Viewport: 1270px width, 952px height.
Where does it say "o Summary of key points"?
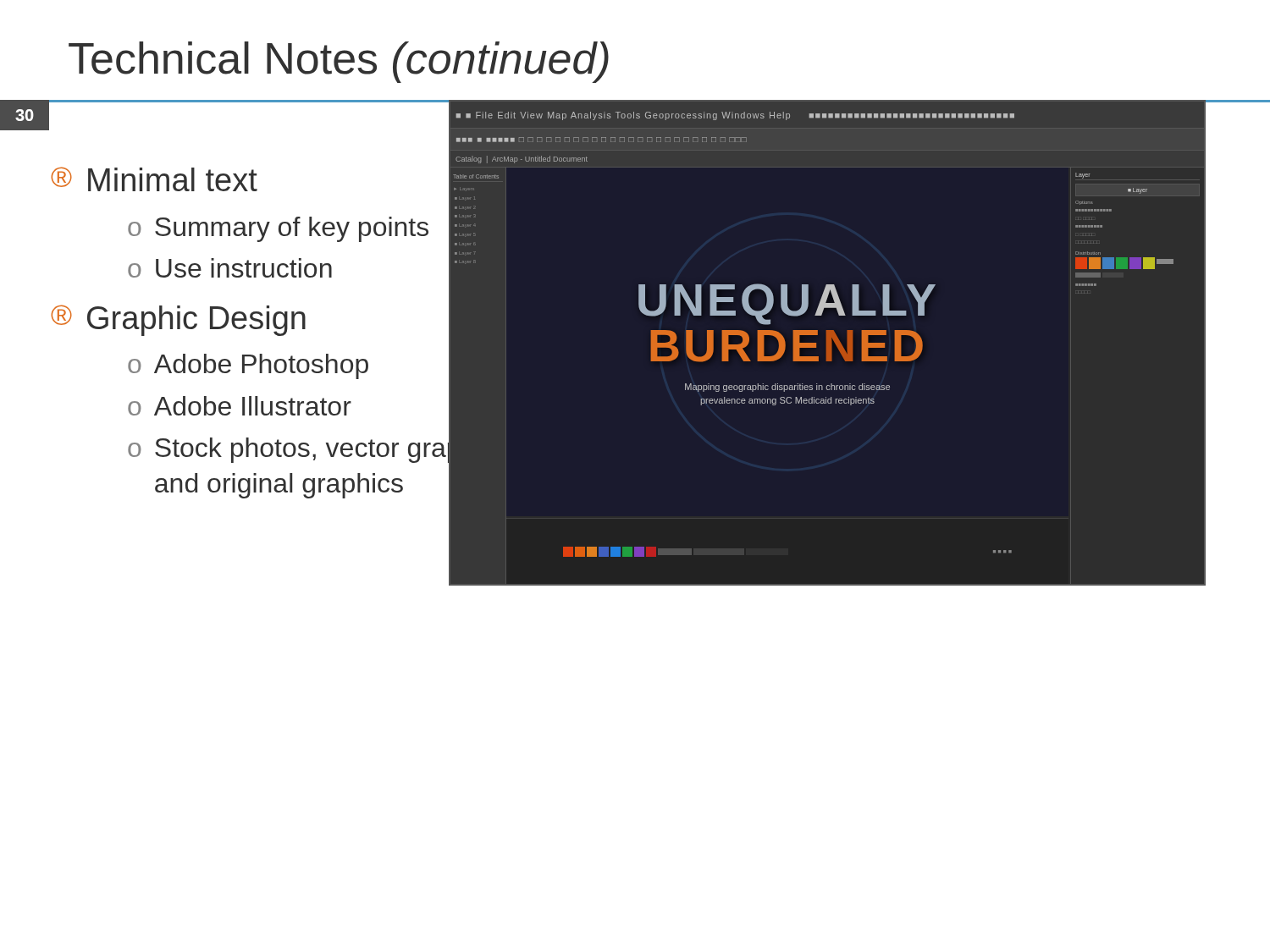point(278,227)
